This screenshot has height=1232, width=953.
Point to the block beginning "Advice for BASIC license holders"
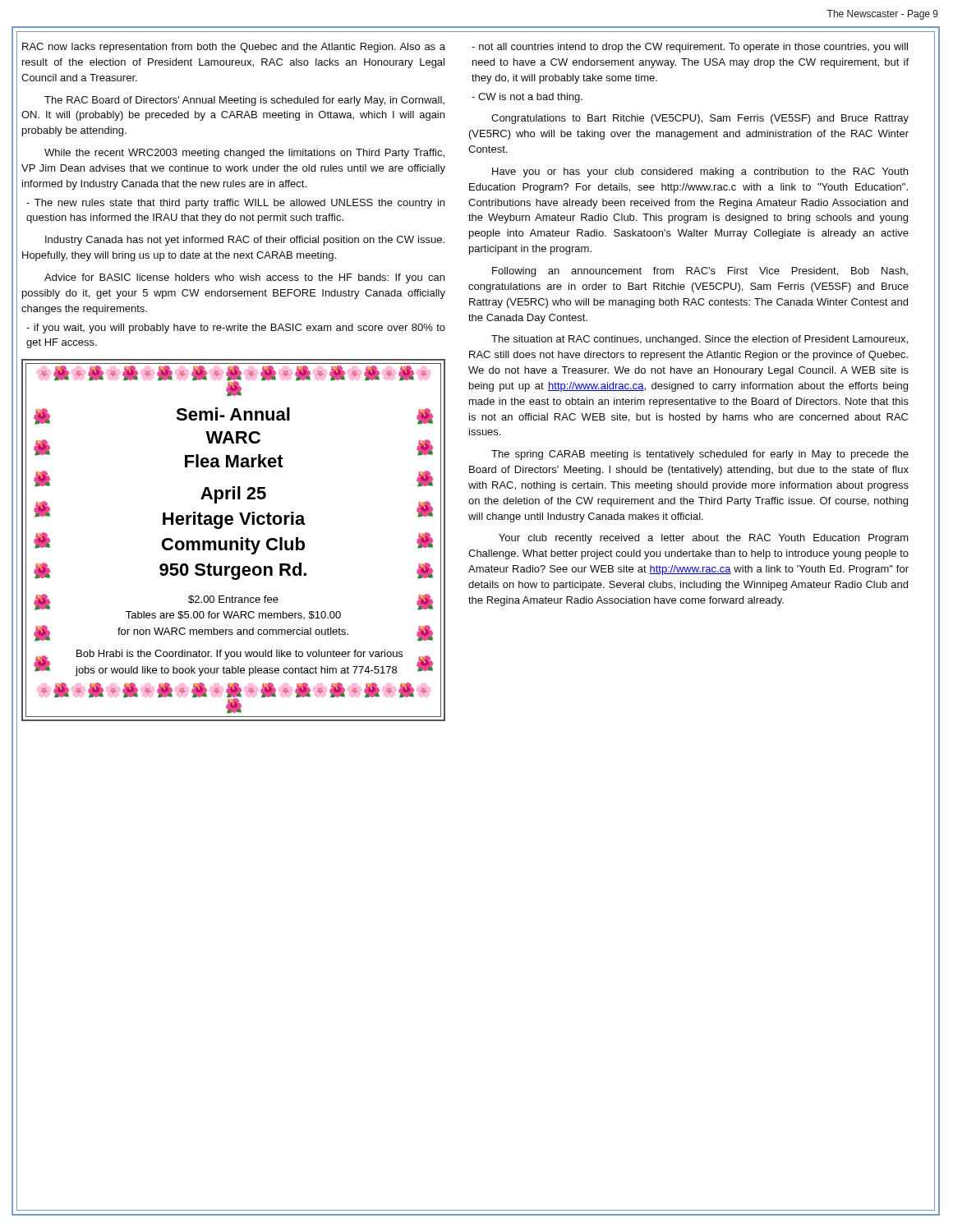(233, 293)
